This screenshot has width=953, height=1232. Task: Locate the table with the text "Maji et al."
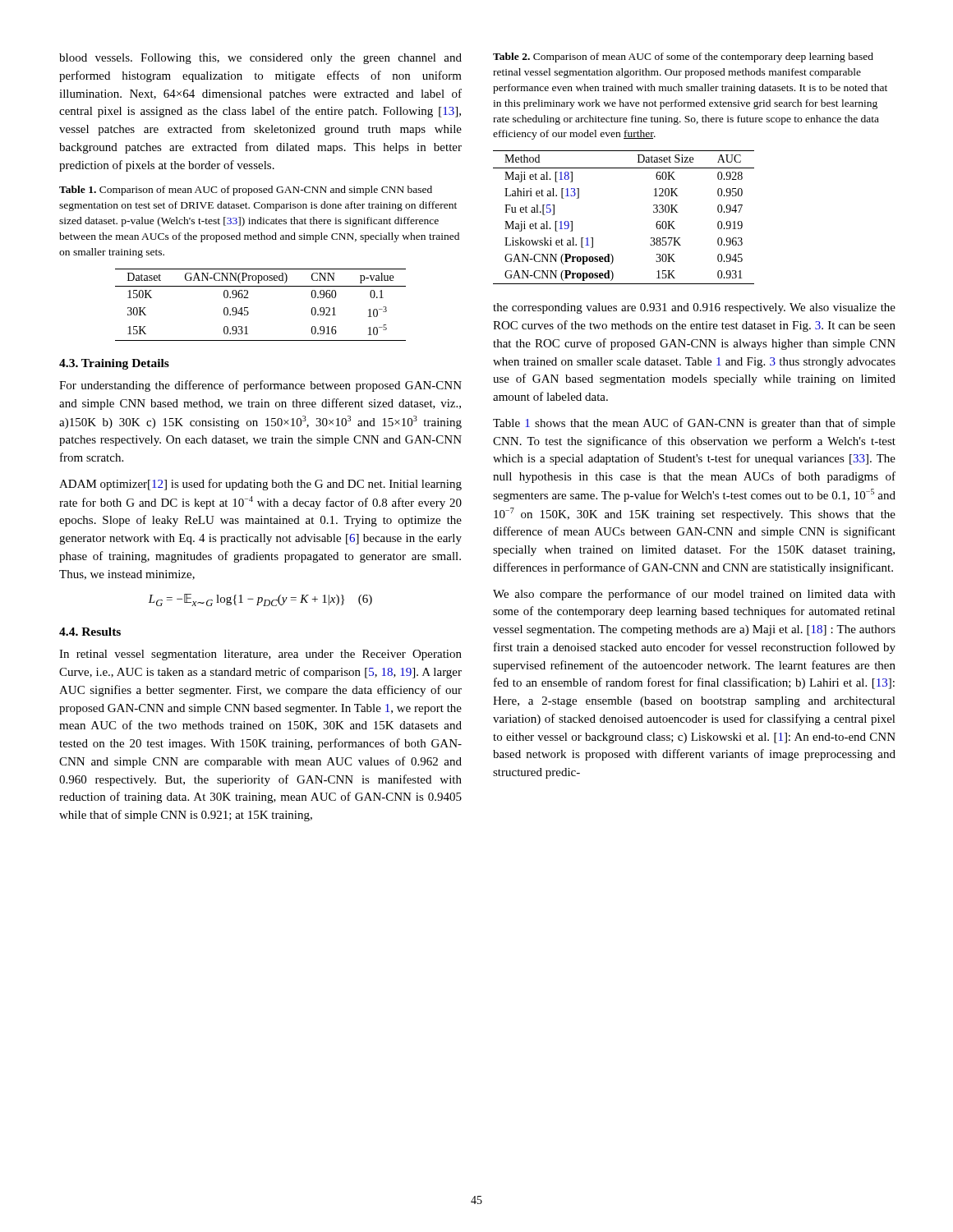pyautogui.click(x=694, y=218)
